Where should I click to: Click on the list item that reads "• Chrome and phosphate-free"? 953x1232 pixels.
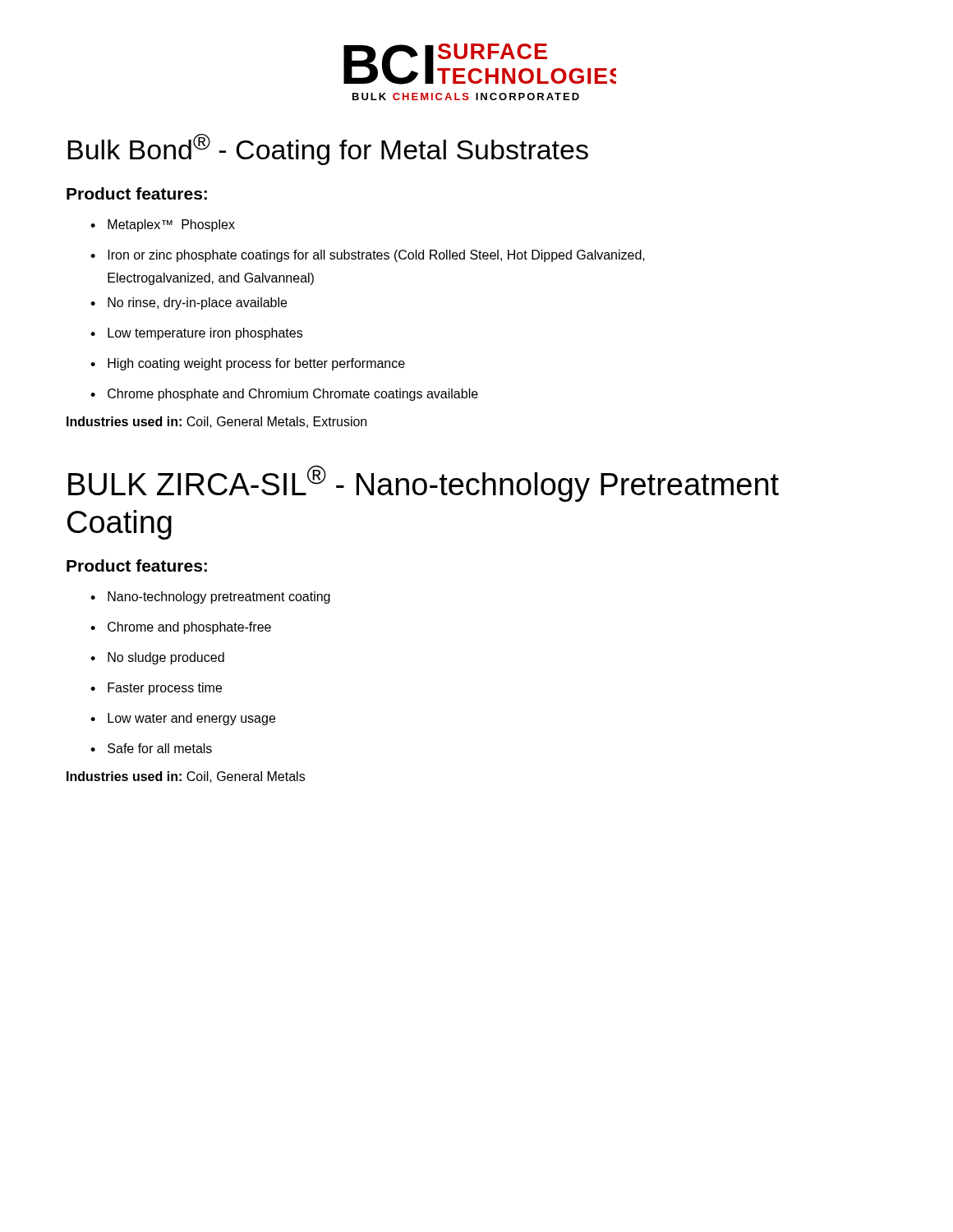(181, 629)
